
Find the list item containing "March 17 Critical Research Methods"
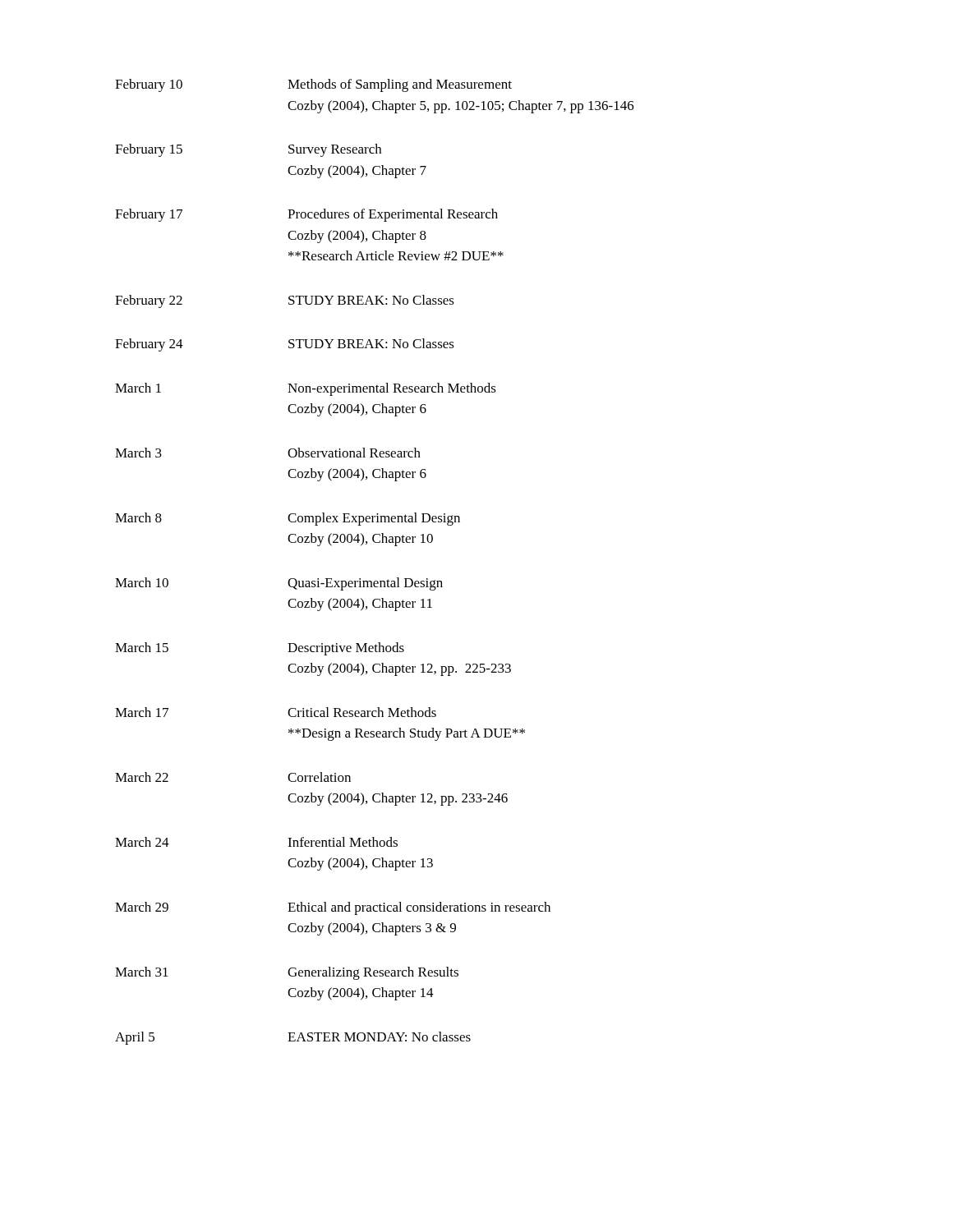[493, 723]
